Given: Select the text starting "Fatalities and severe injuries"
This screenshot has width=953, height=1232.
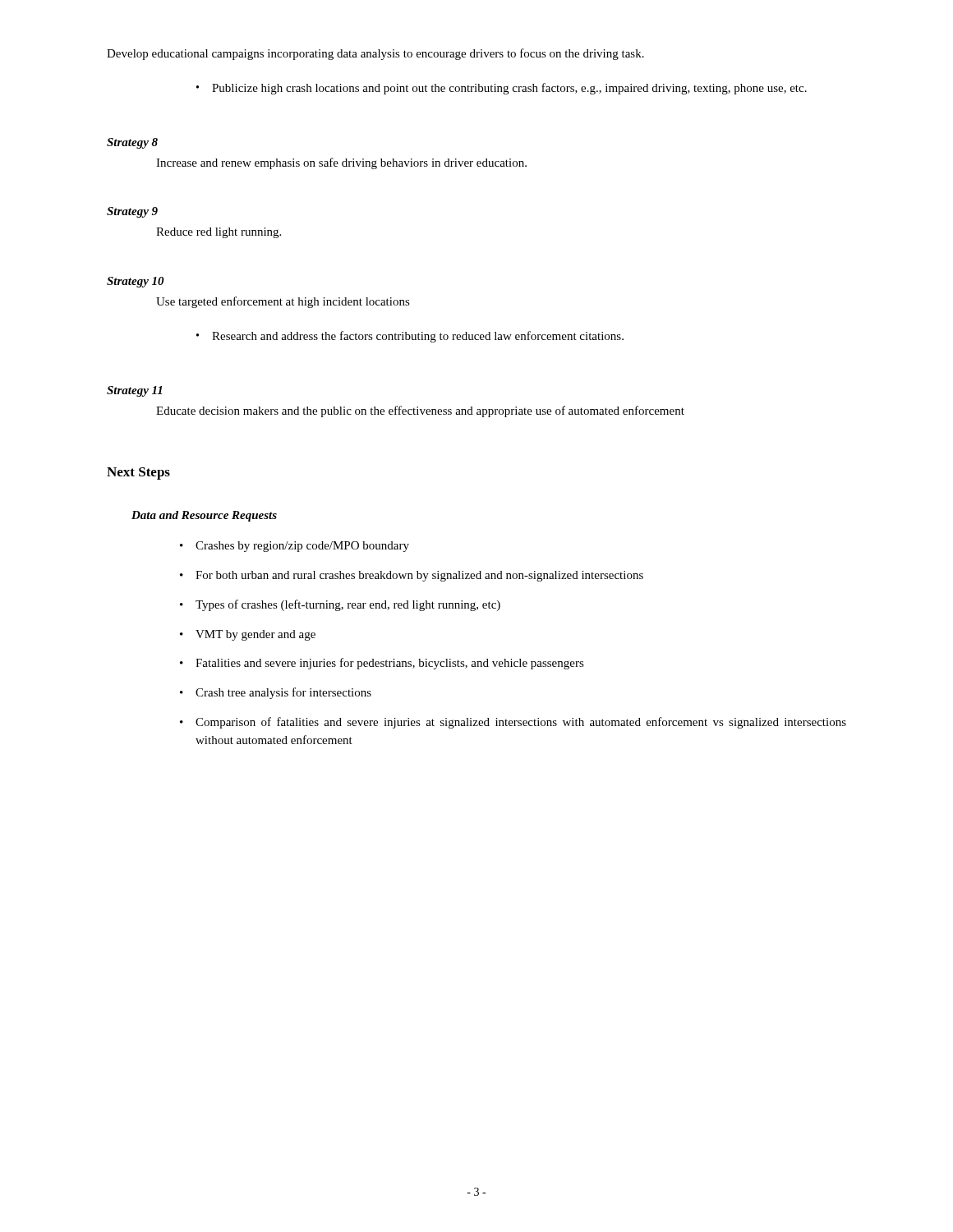Looking at the screenshot, I should [x=390, y=663].
